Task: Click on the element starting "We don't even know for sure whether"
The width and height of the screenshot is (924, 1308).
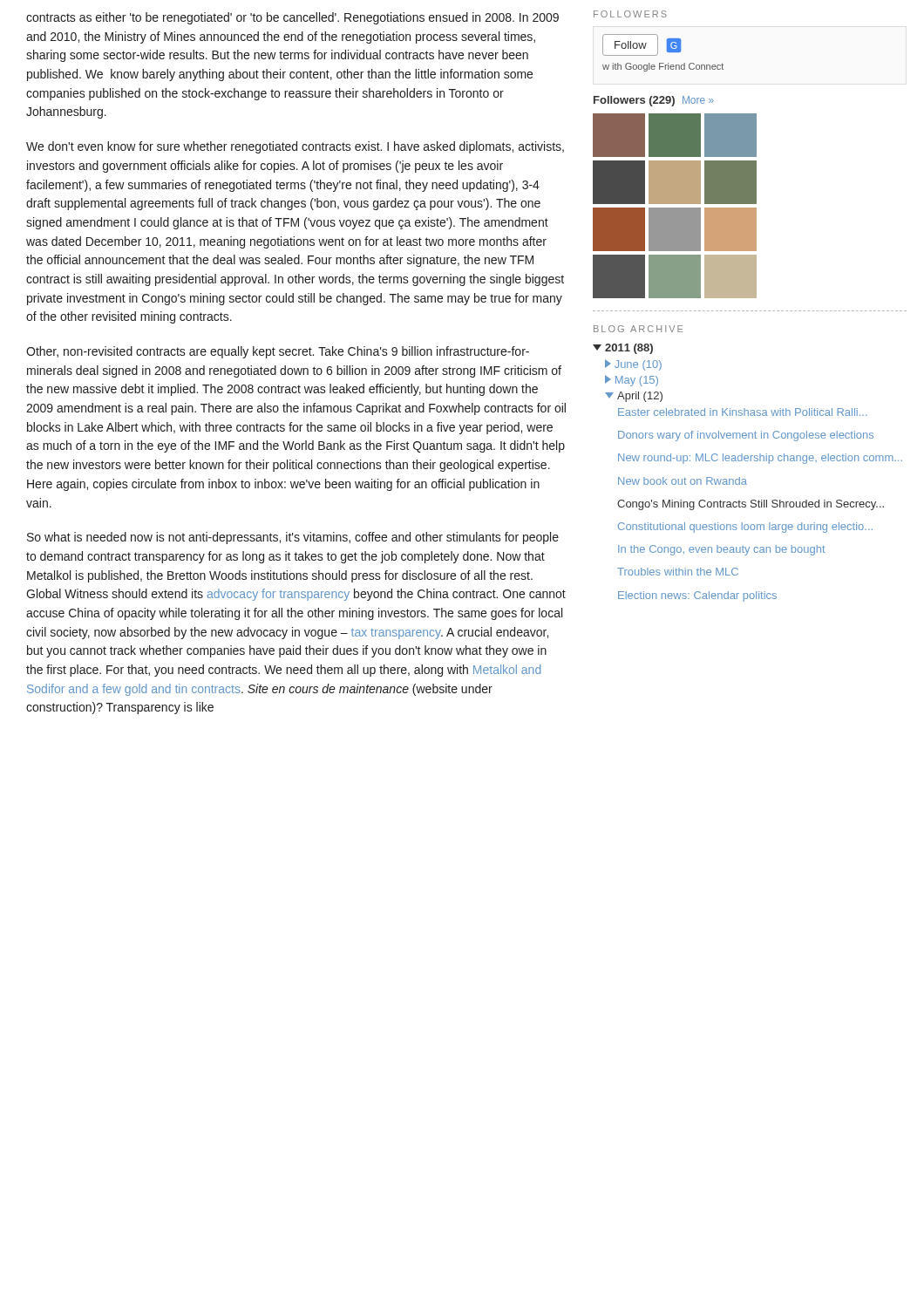Action: 296,232
